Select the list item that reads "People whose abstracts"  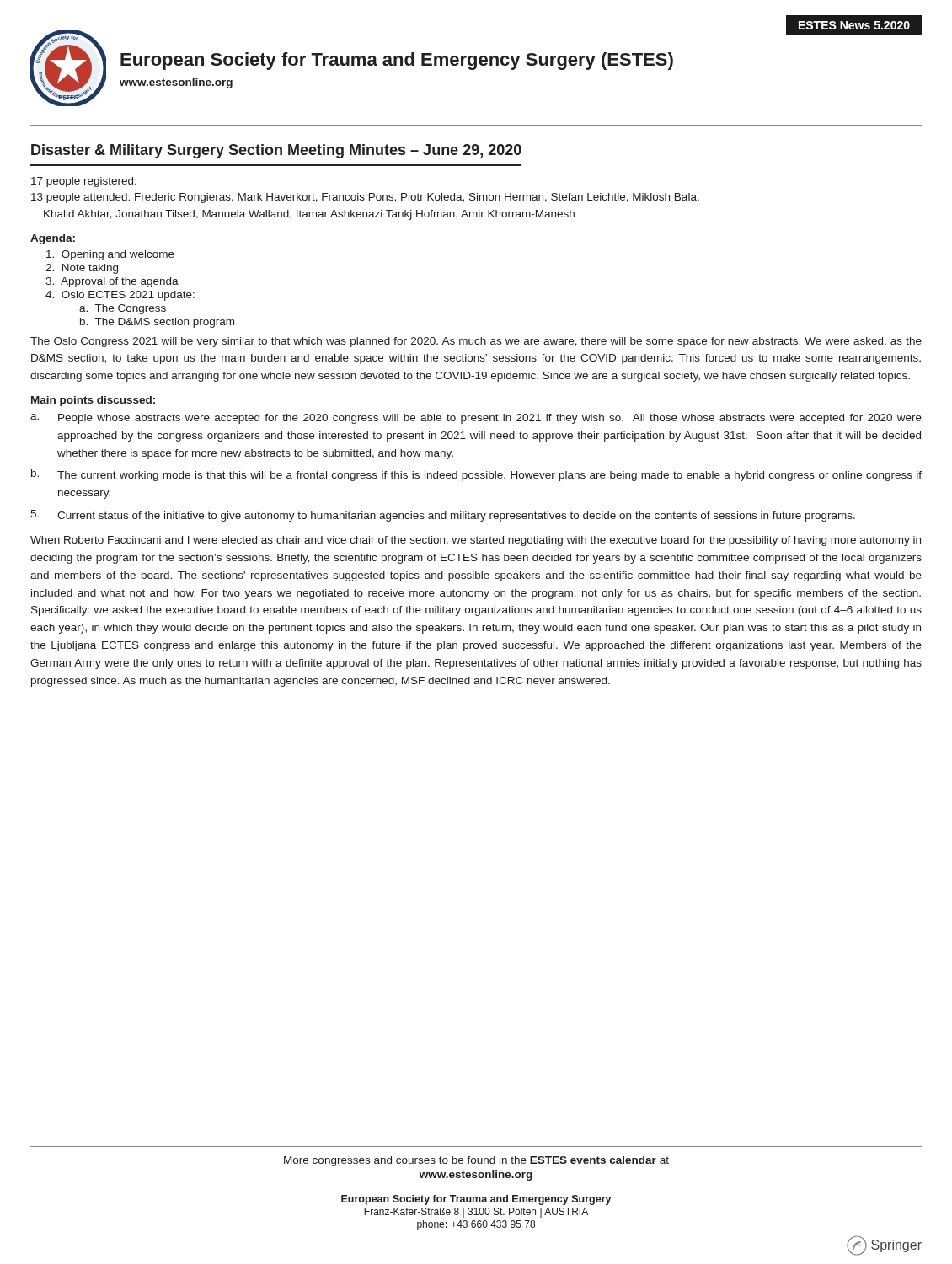(x=489, y=435)
